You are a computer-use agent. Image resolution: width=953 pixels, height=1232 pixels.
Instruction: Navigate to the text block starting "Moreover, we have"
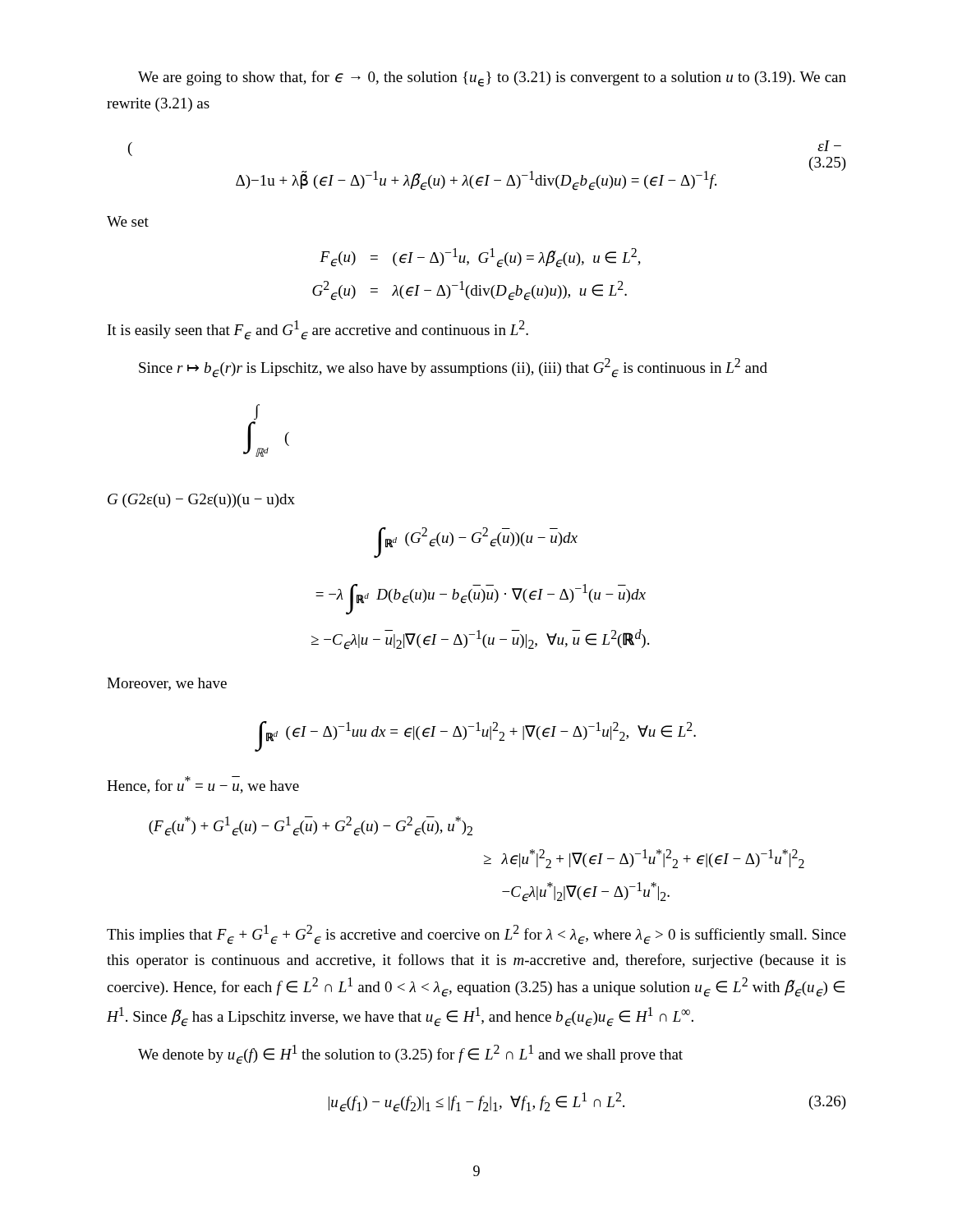pos(167,684)
